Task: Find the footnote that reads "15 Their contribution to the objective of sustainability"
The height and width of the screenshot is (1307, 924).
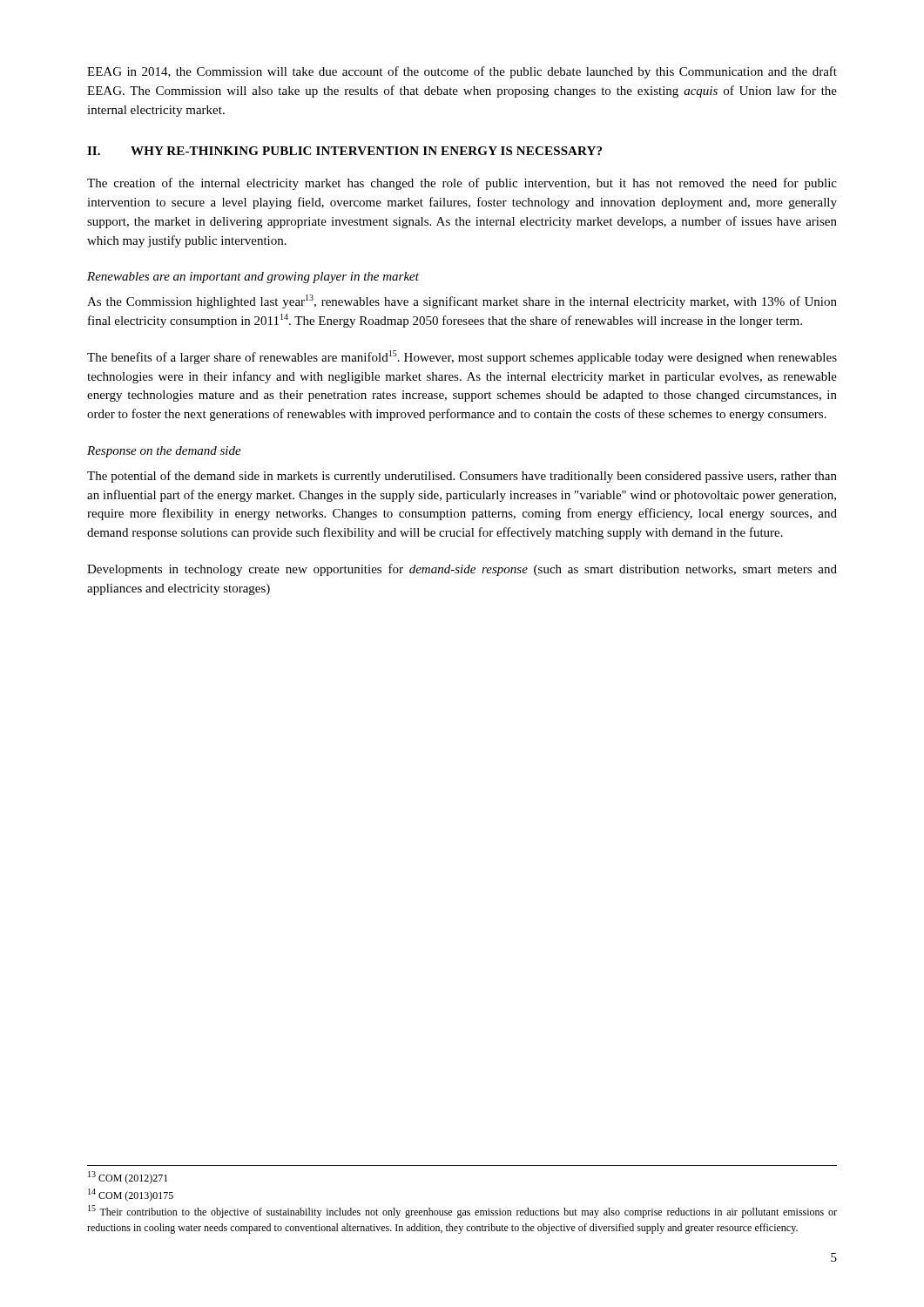Action: pos(462,1220)
